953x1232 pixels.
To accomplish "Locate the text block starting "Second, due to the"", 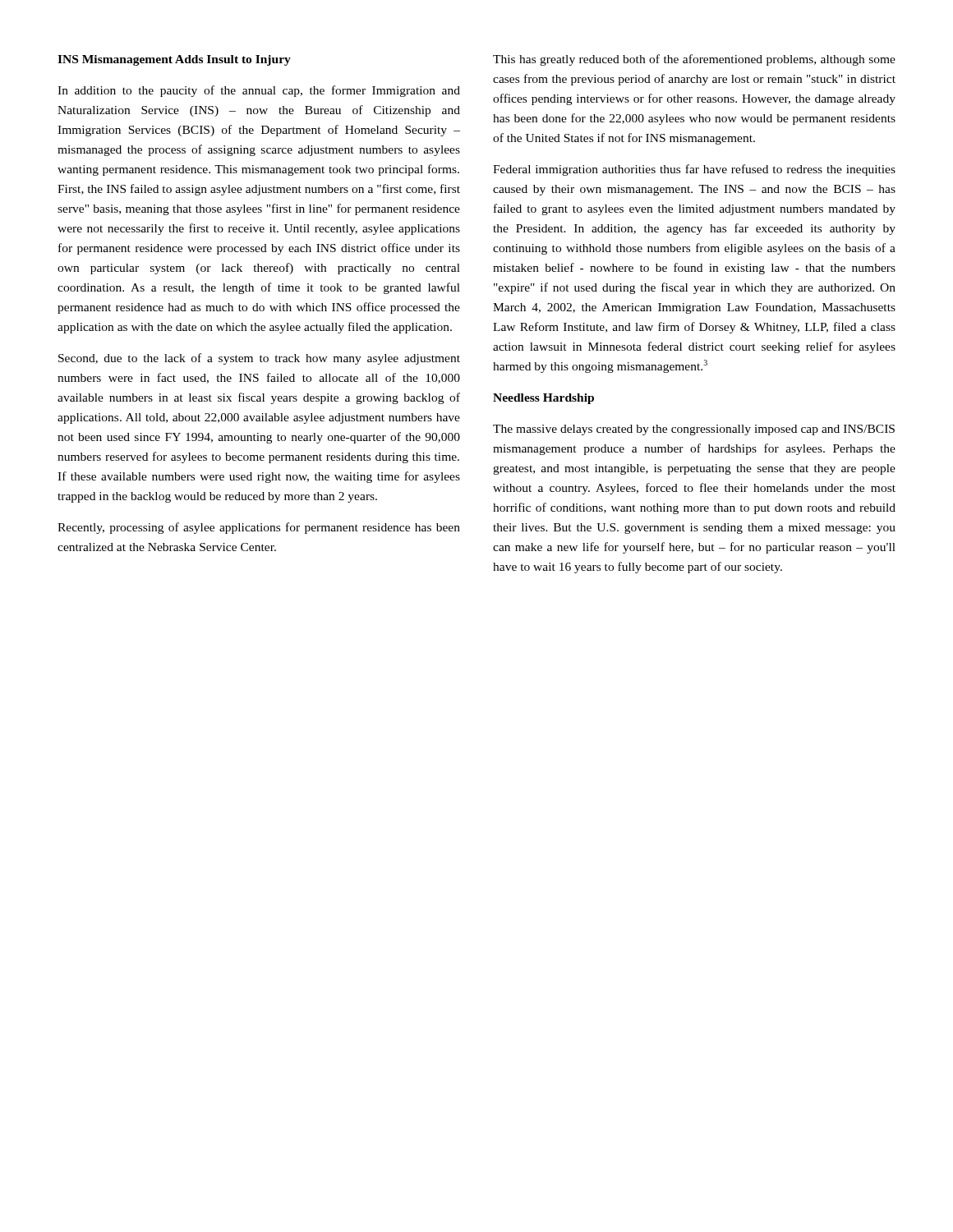I will point(259,427).
